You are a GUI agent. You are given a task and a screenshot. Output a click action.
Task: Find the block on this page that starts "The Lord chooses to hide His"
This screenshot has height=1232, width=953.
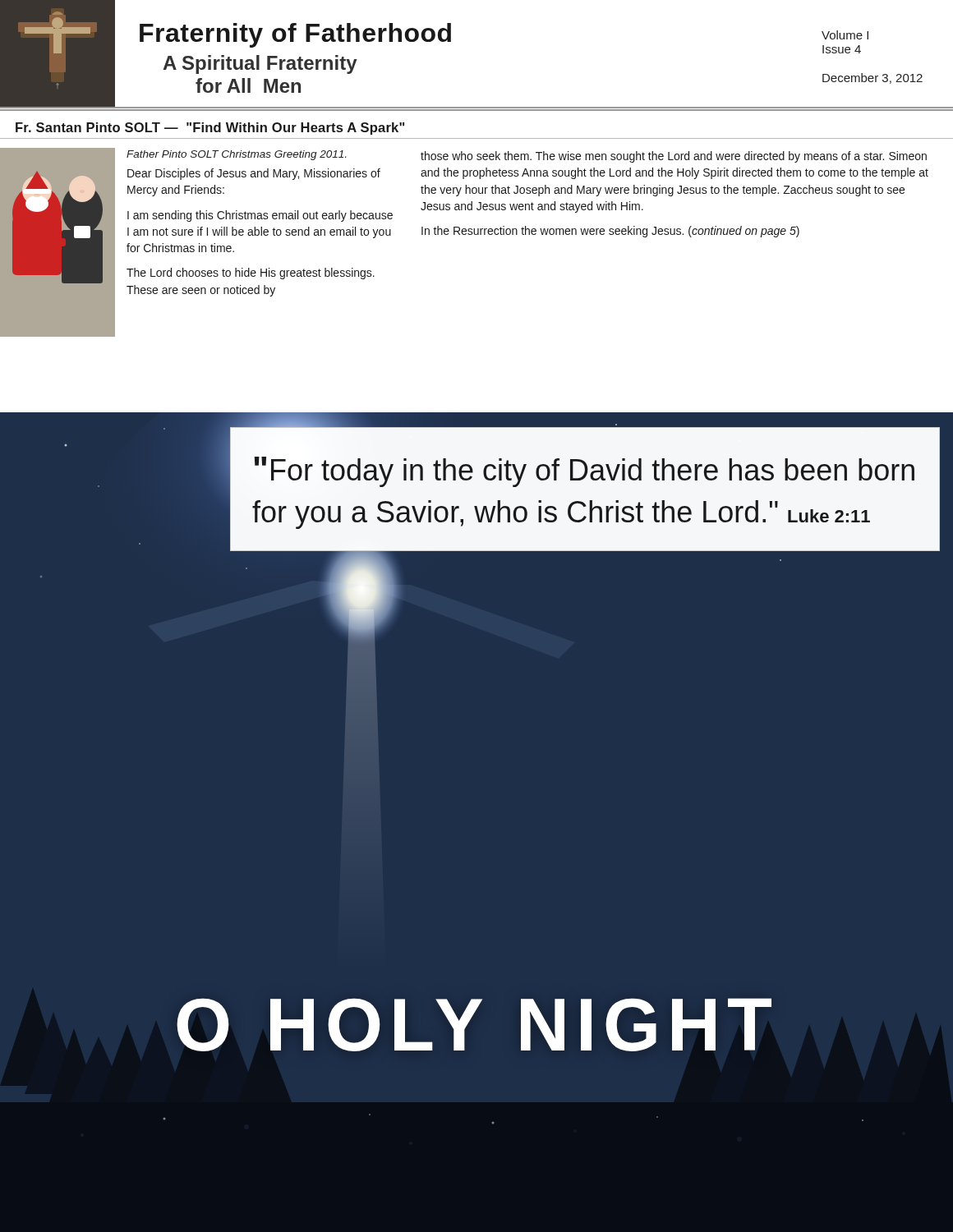[x=251, y=281]
